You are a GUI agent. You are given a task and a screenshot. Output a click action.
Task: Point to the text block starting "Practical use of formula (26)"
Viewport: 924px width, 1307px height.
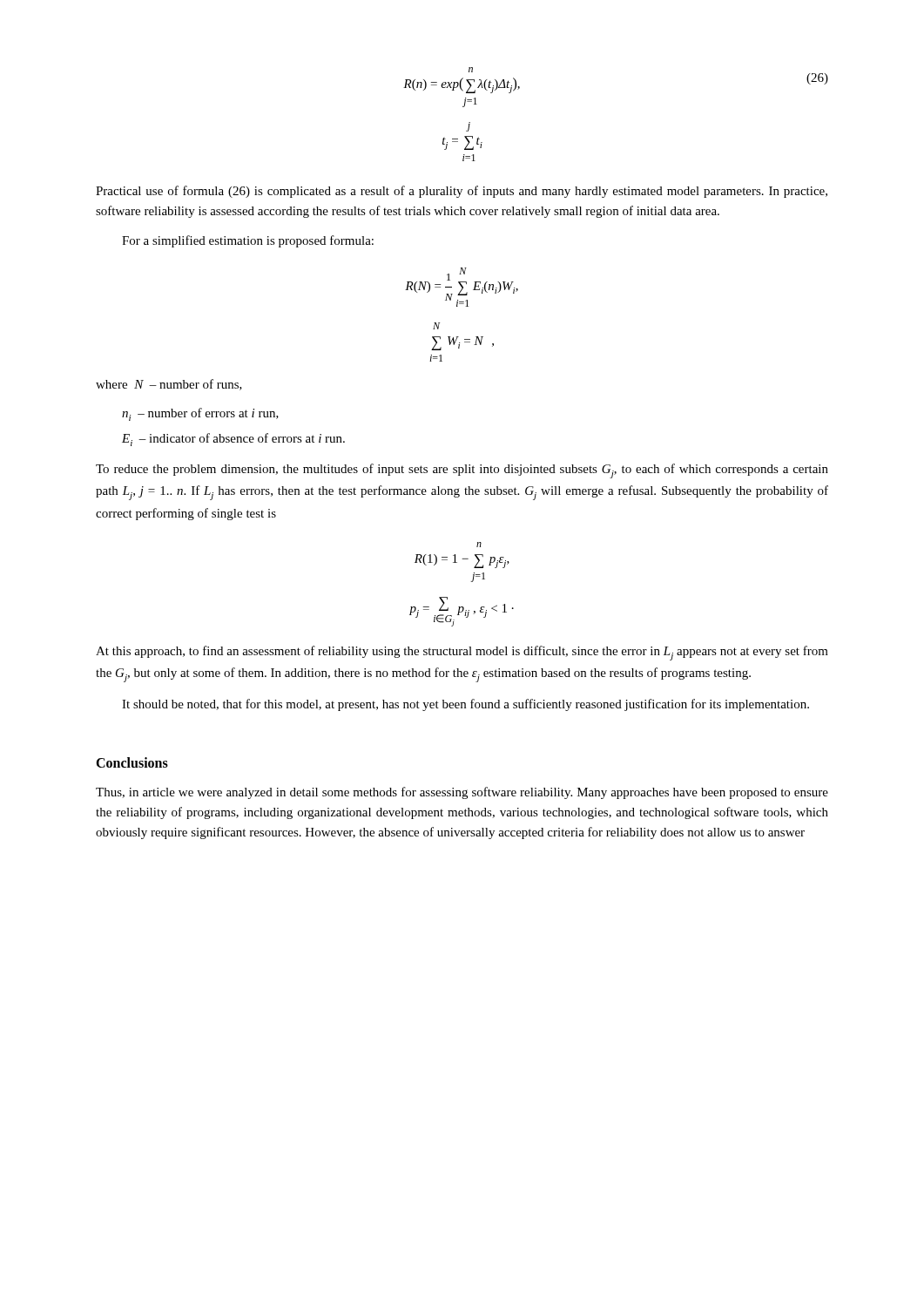pos(462,201)
